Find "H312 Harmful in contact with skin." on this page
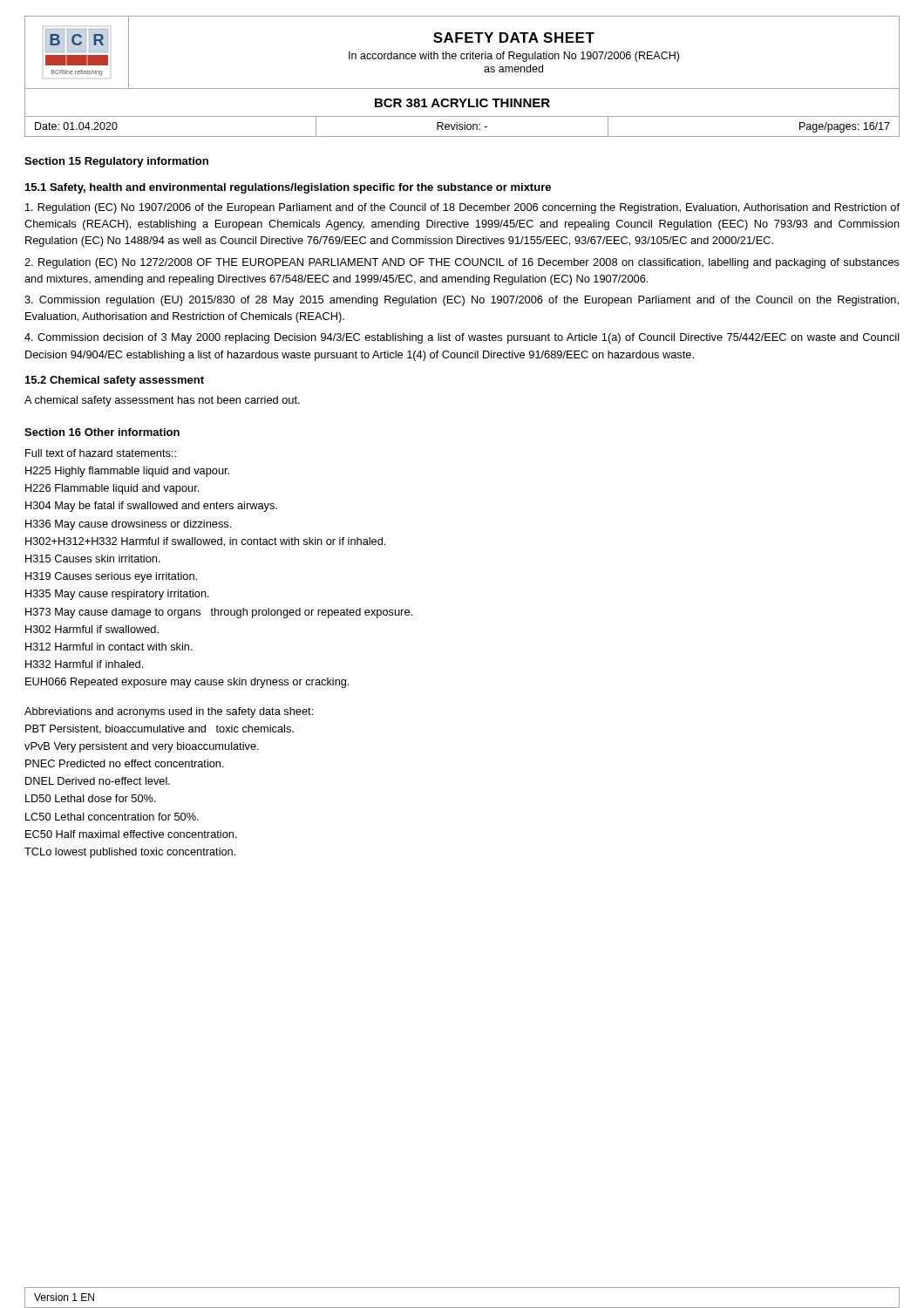This screenshot has height=1308, width=924. pyautogui.click(x=109, y=647)
